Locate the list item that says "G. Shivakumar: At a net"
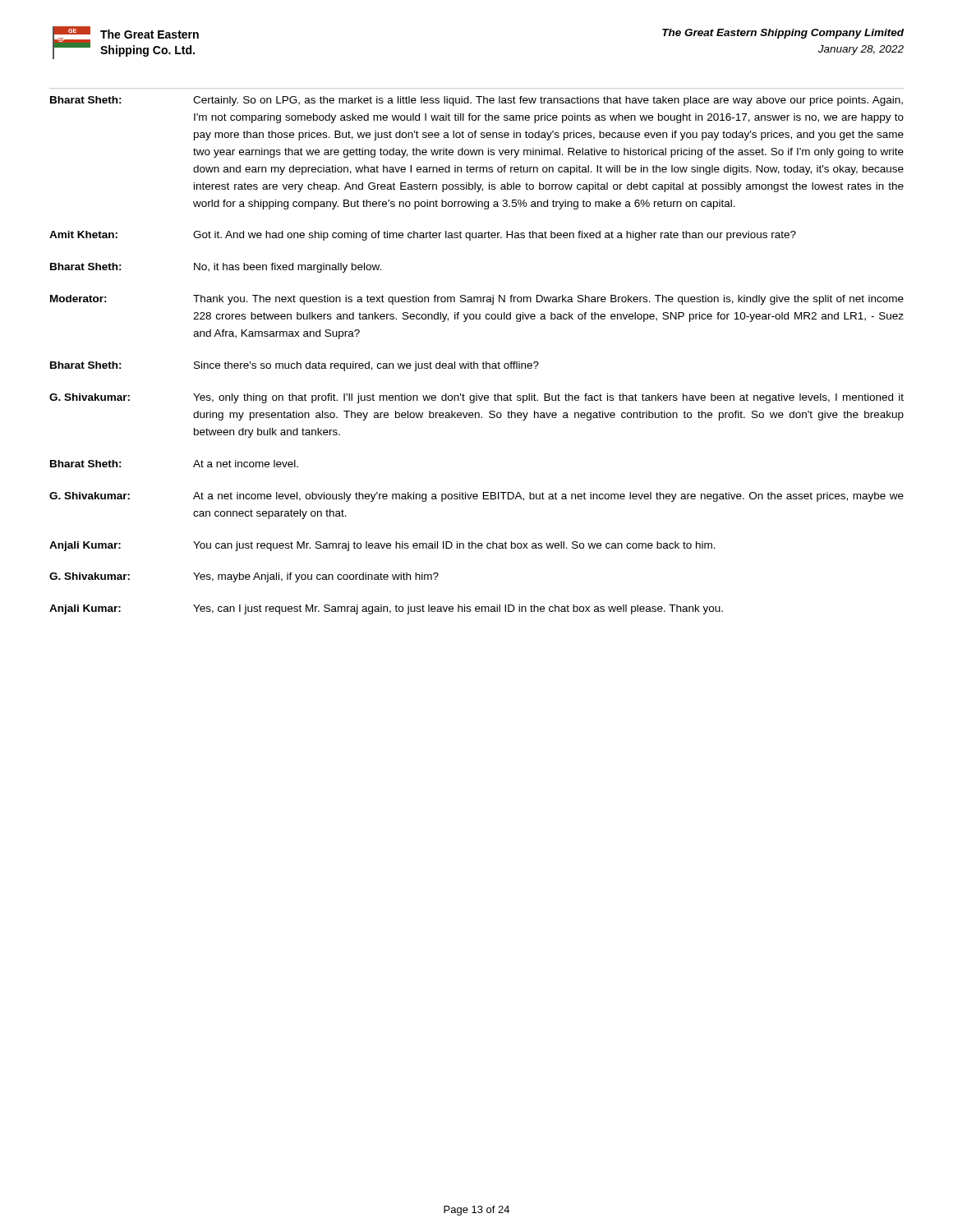 coord(476,505)
